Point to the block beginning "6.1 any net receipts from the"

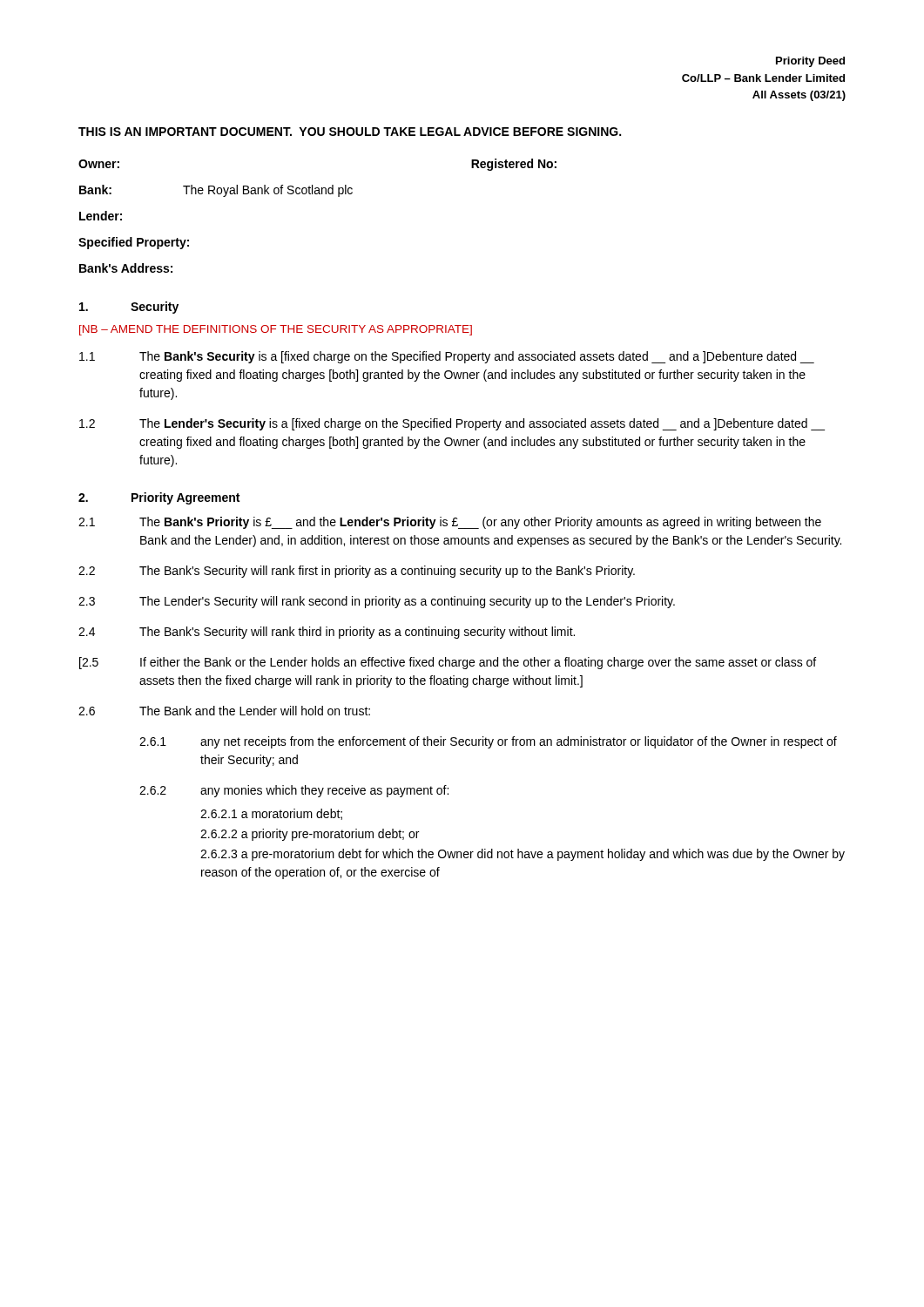492,751
